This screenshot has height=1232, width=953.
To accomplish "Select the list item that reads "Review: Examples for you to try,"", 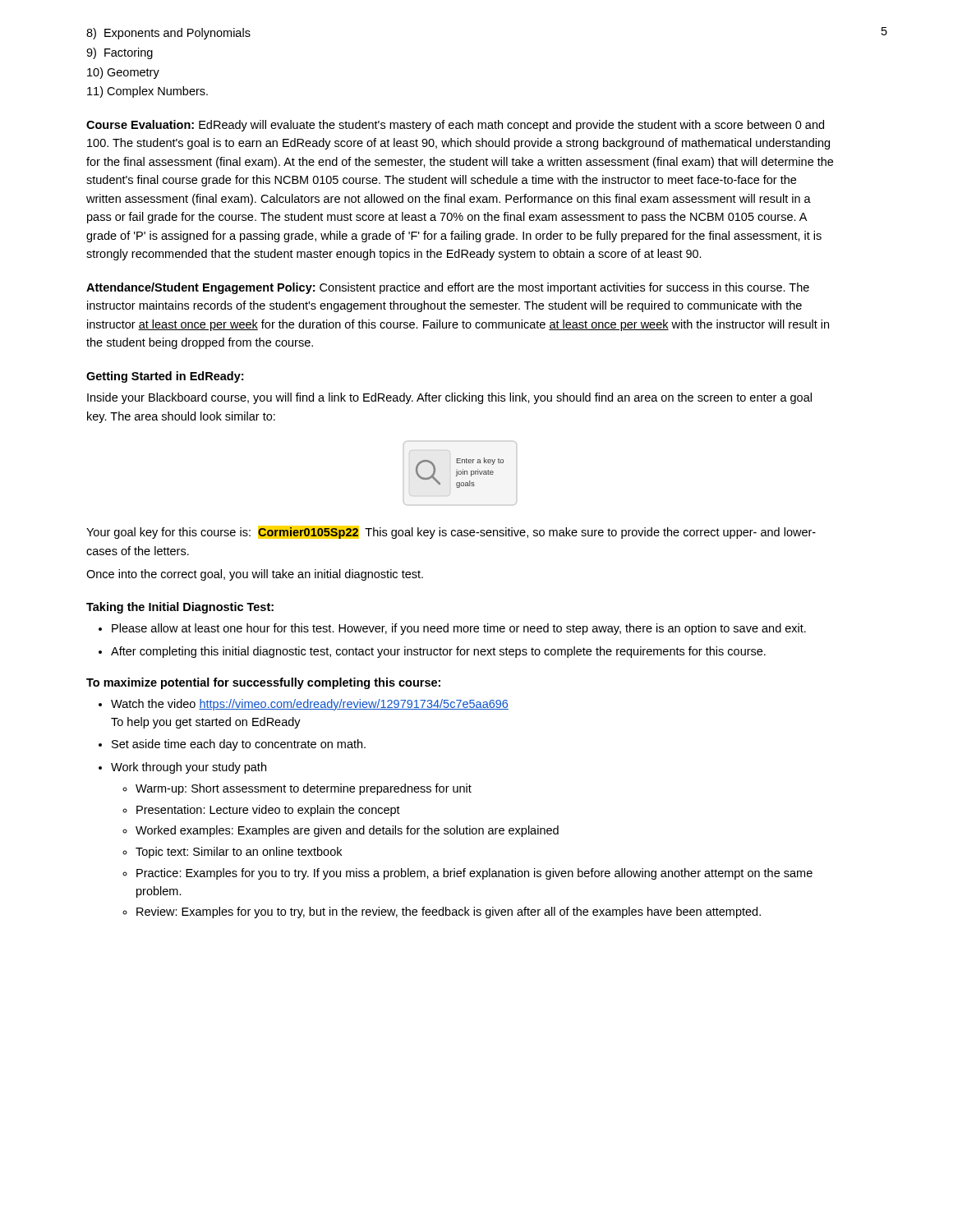I will tap(449, 912).
